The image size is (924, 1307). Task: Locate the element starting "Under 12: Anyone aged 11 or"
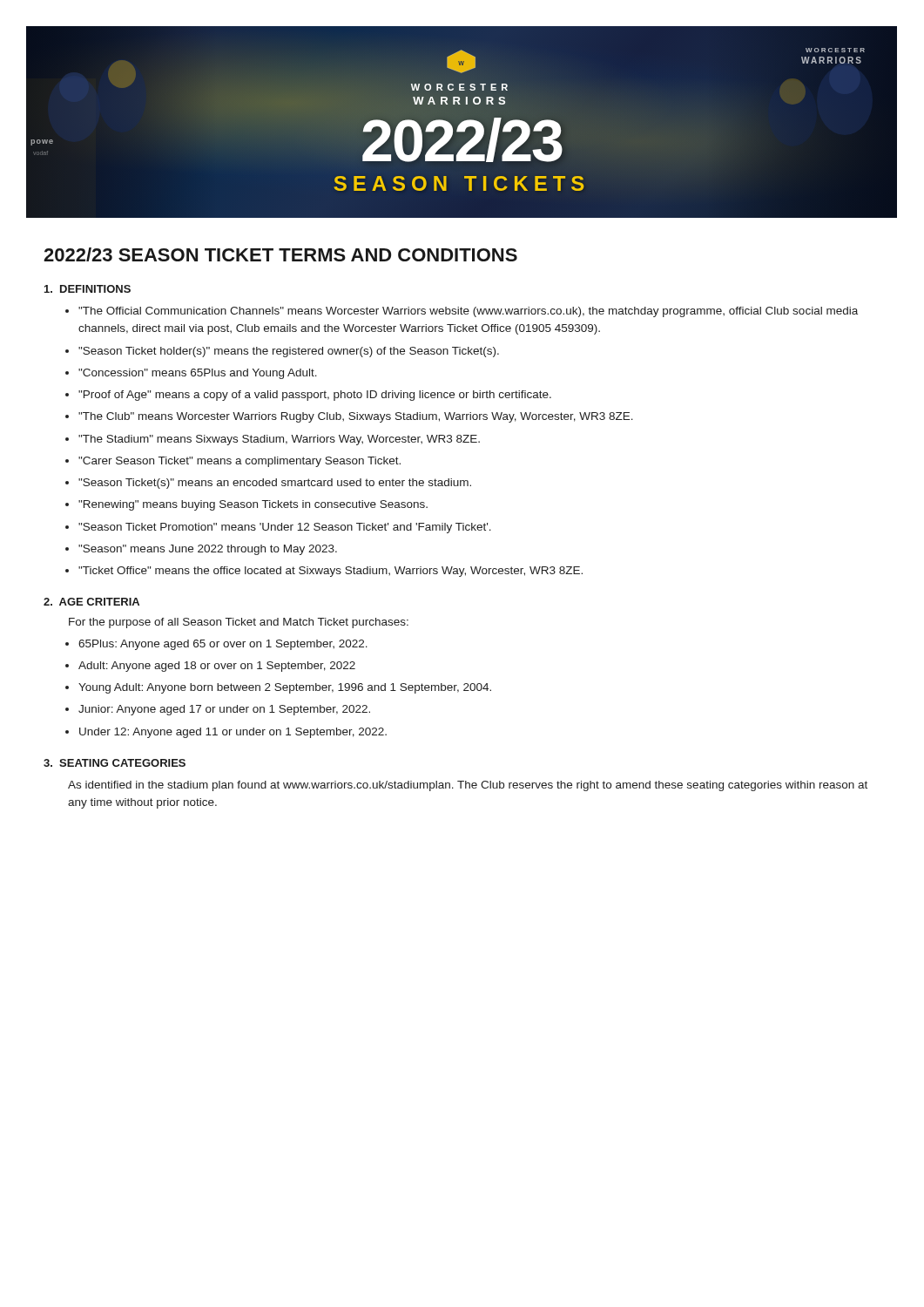pos(233,731)
